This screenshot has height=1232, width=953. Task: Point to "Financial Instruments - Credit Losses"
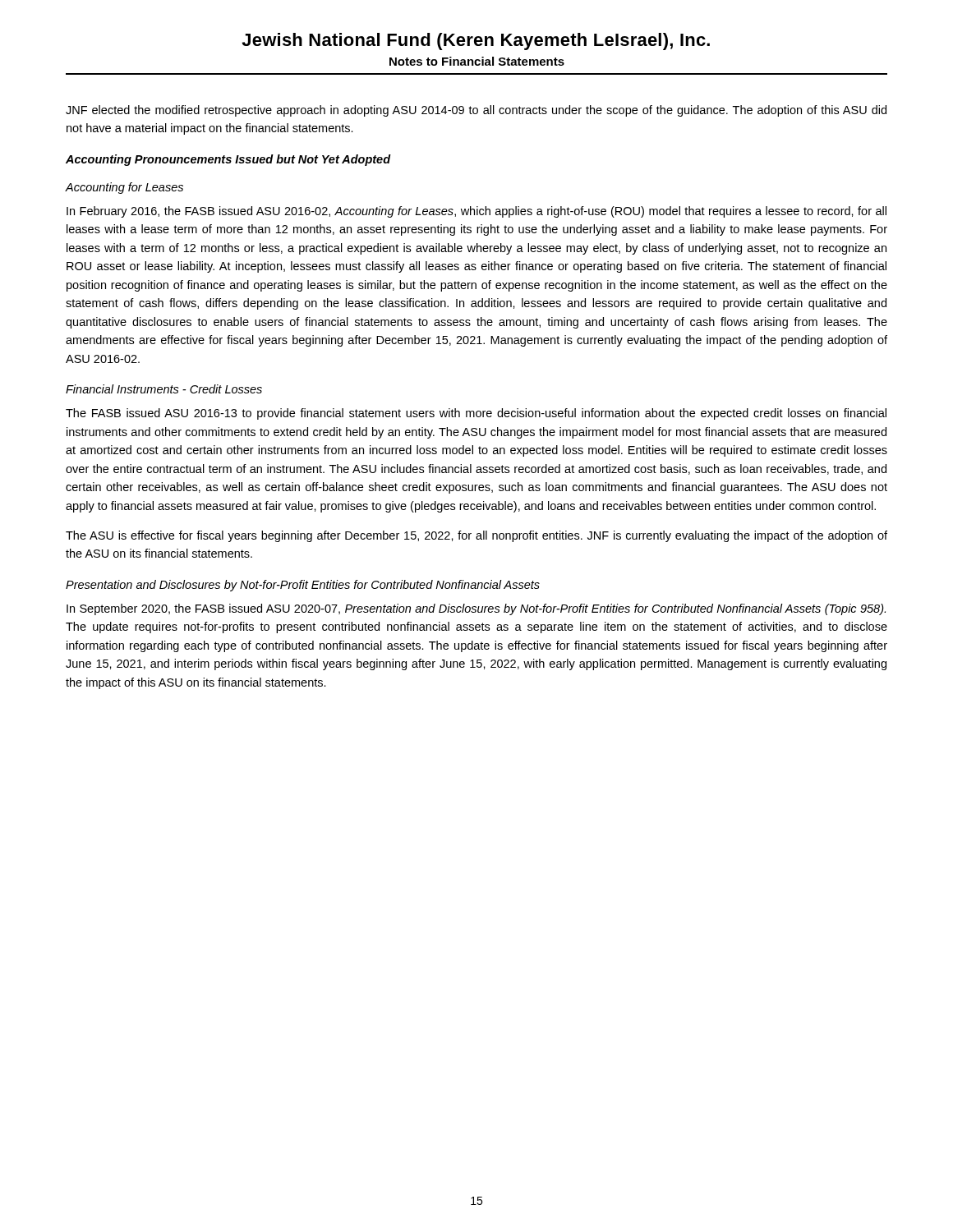pyautogui.click(x=164, y=389)
